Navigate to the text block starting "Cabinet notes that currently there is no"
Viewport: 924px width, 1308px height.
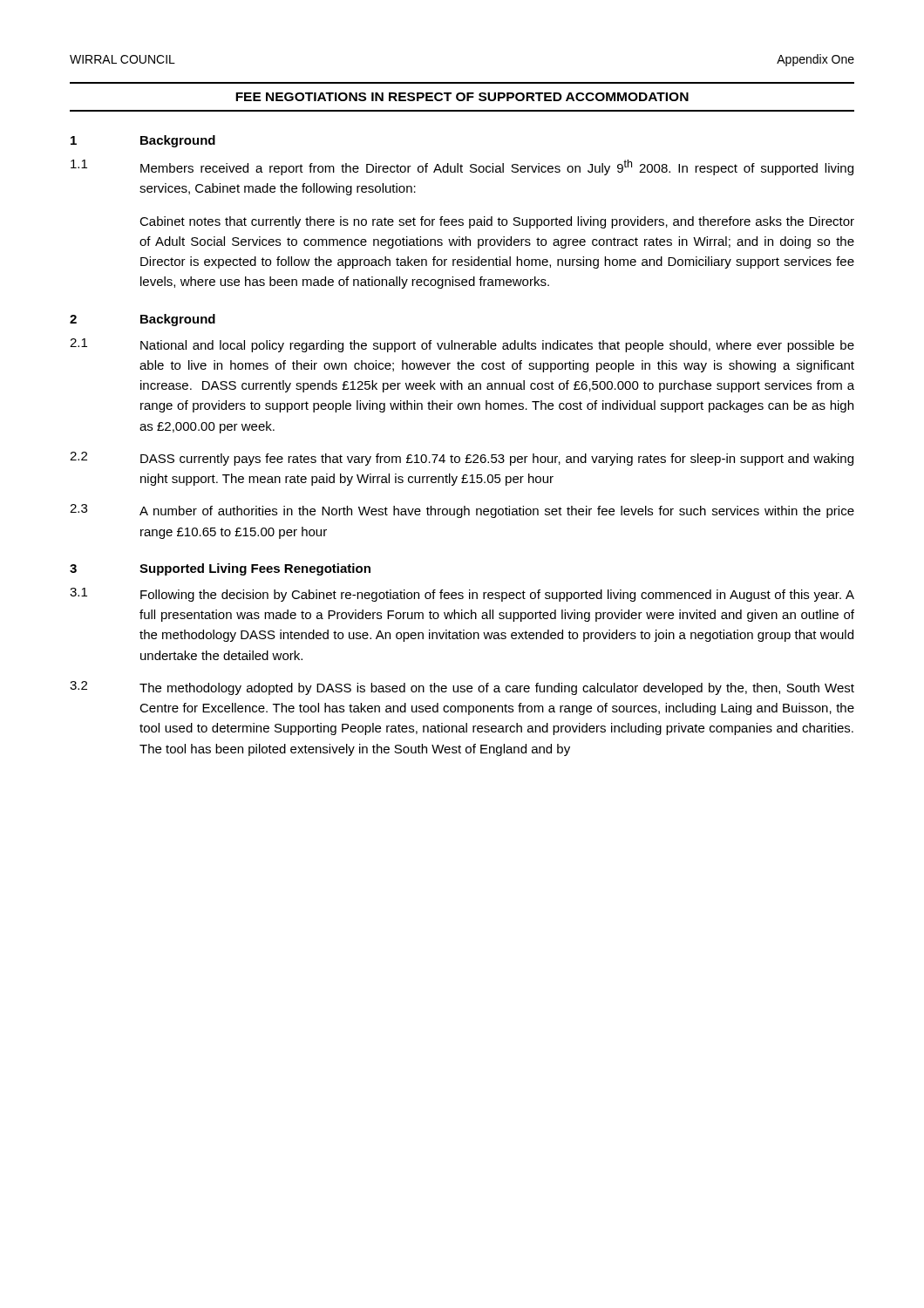click(x=497, y=251)
